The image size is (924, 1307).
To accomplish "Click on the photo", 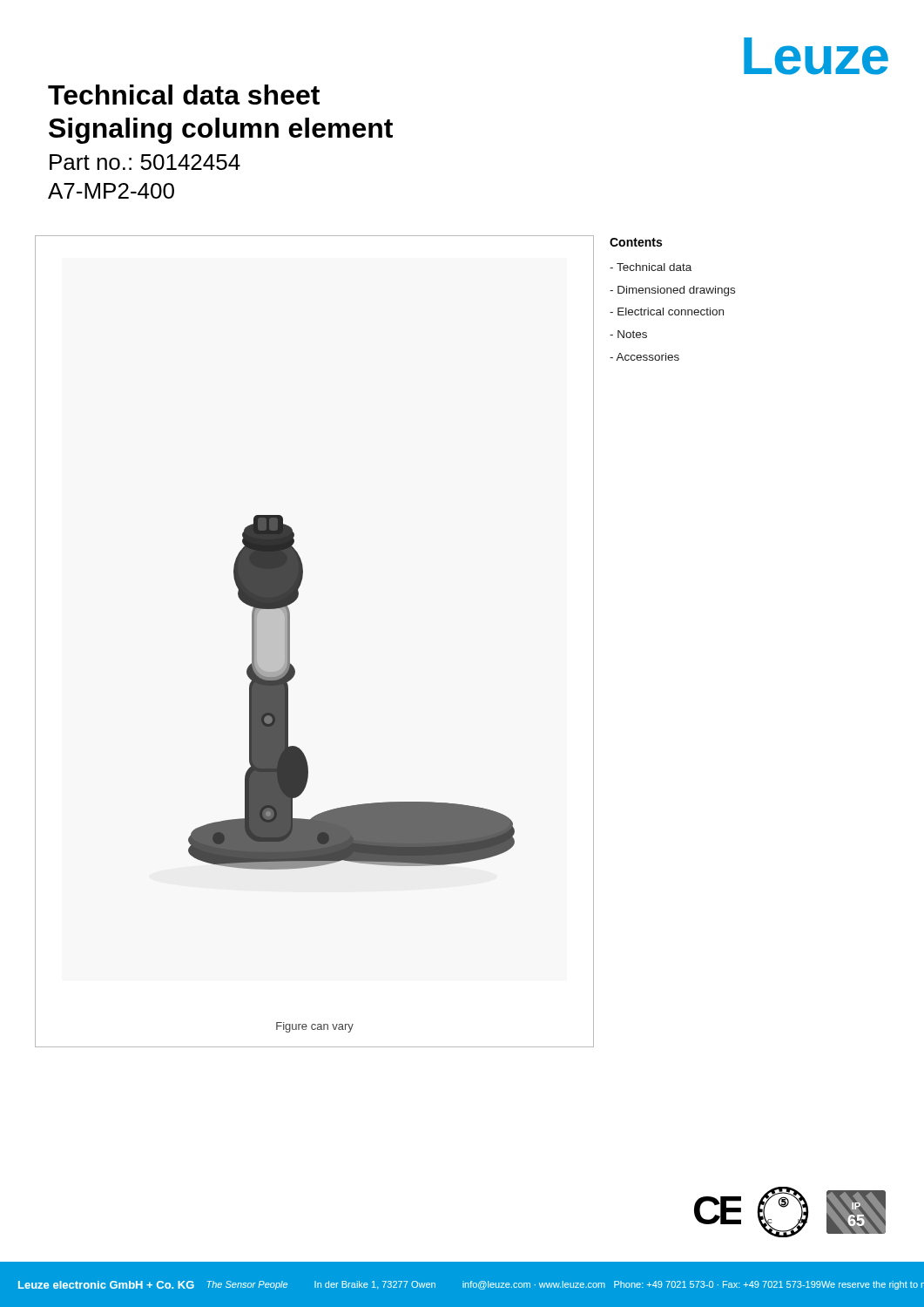I will point(314,620).
